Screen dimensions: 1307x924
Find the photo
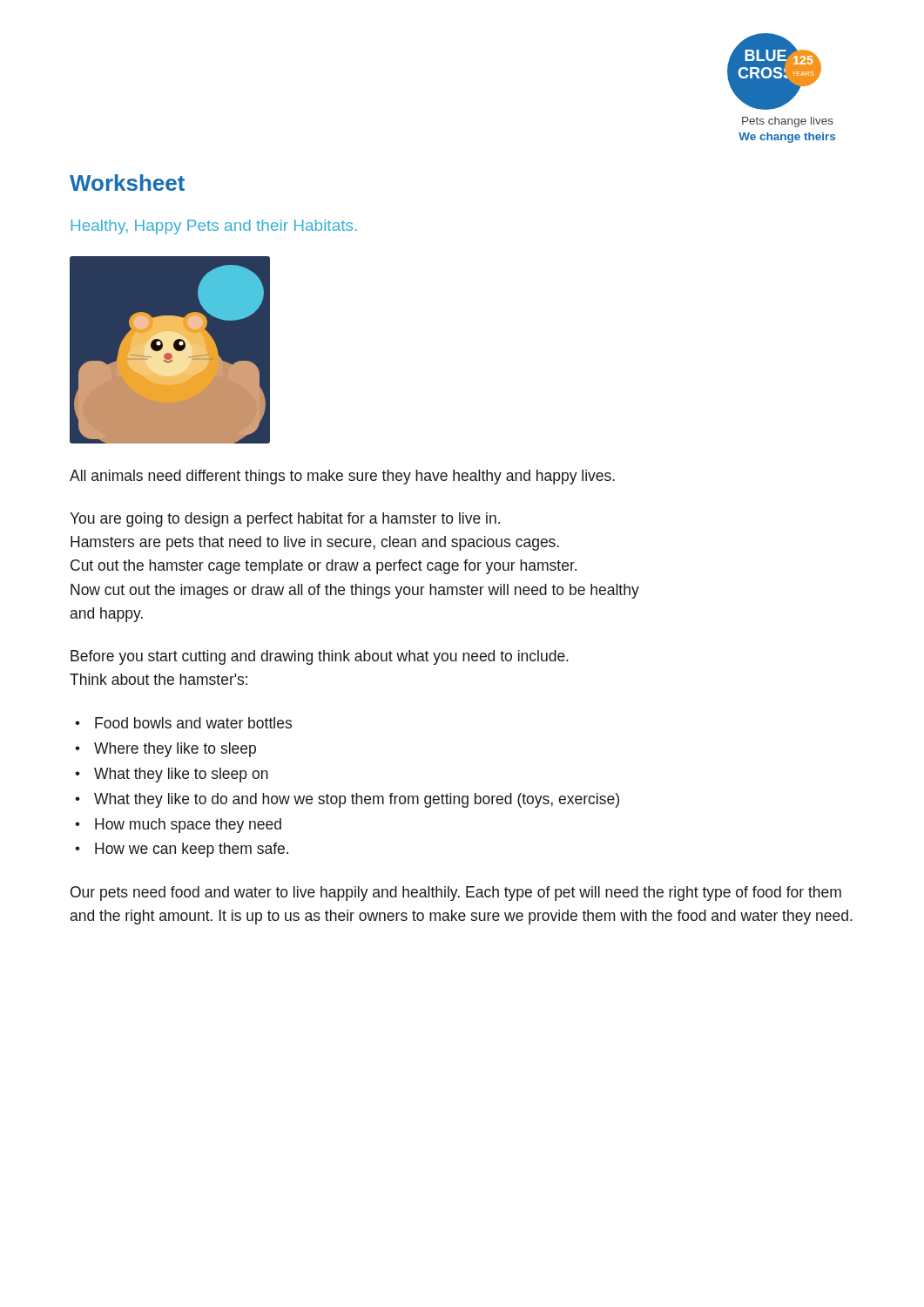coord(170,350)
